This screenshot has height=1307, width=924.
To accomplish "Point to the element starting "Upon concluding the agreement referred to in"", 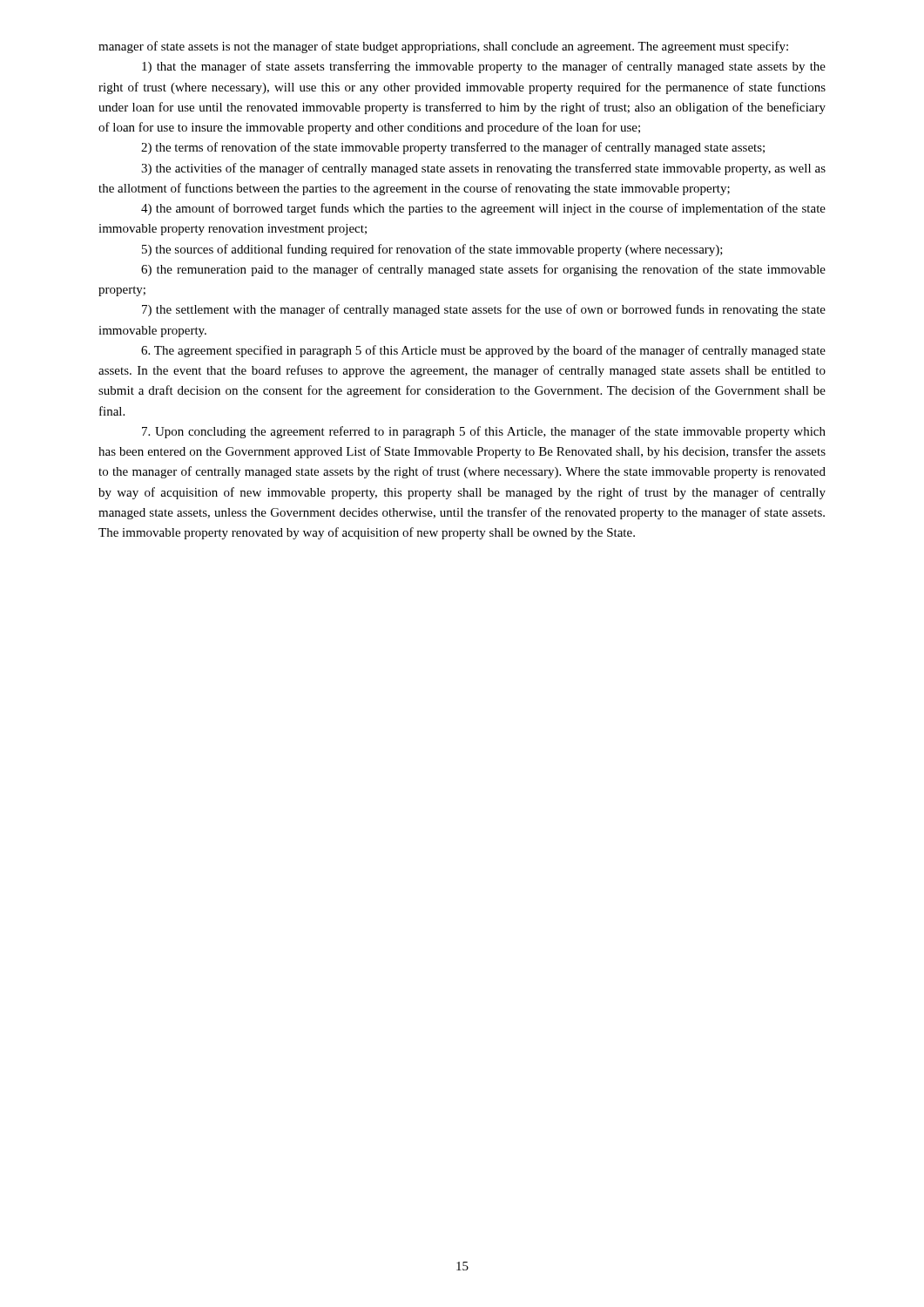I will click(x=462, y=482).
